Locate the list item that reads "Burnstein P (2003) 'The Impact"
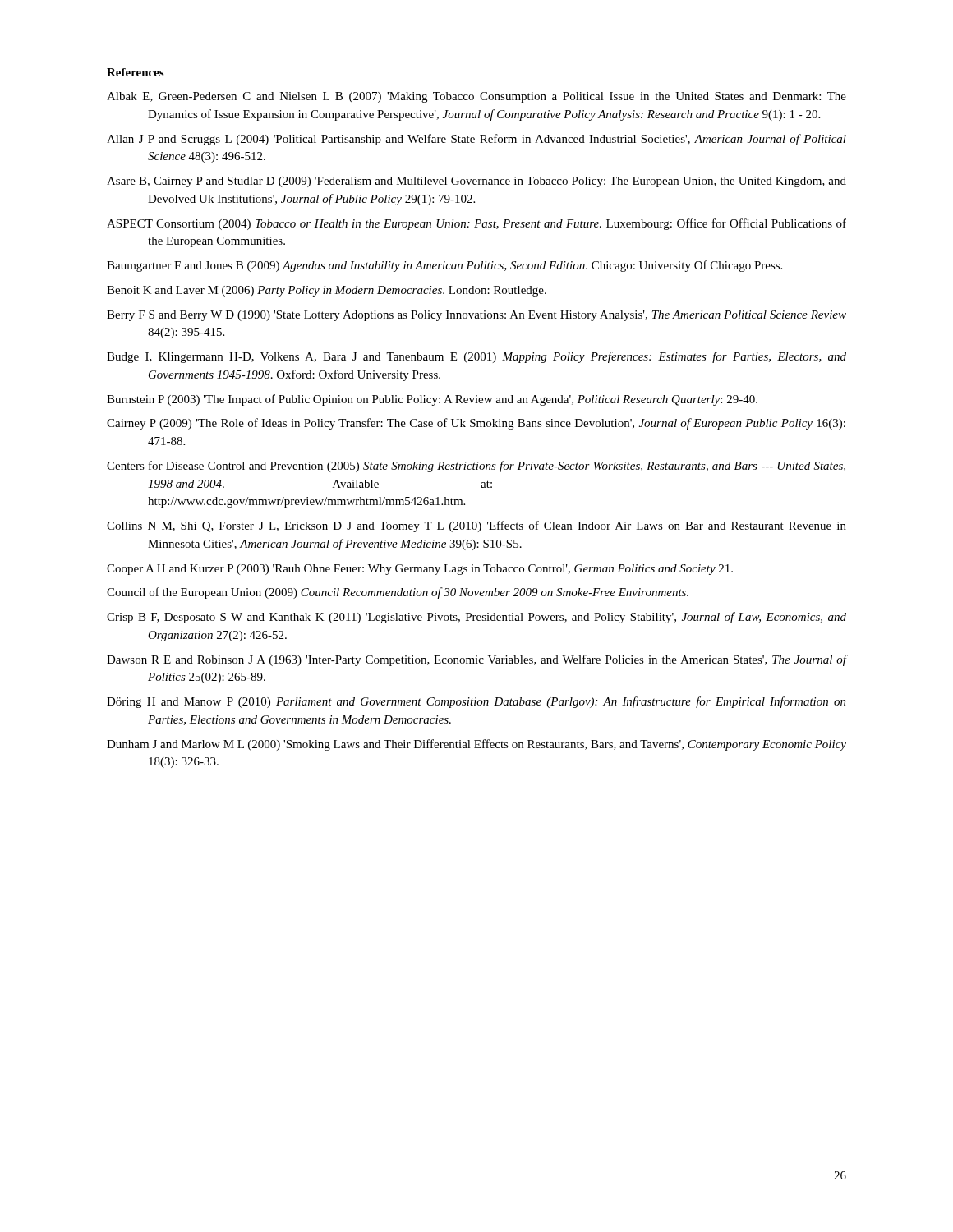The image size is (953, 1232). [433, 399]
